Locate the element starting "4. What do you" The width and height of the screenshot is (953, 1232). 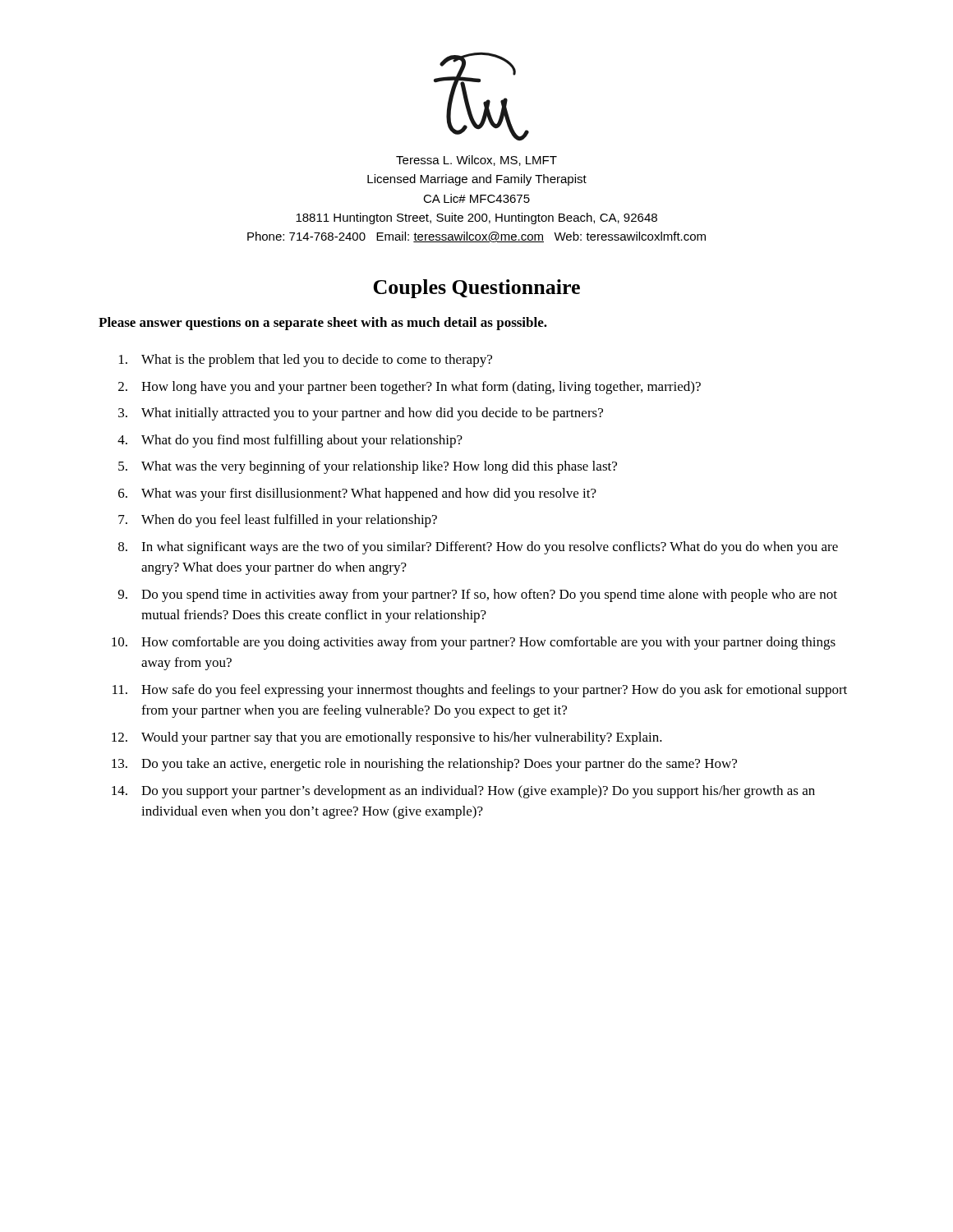point(290,441)
